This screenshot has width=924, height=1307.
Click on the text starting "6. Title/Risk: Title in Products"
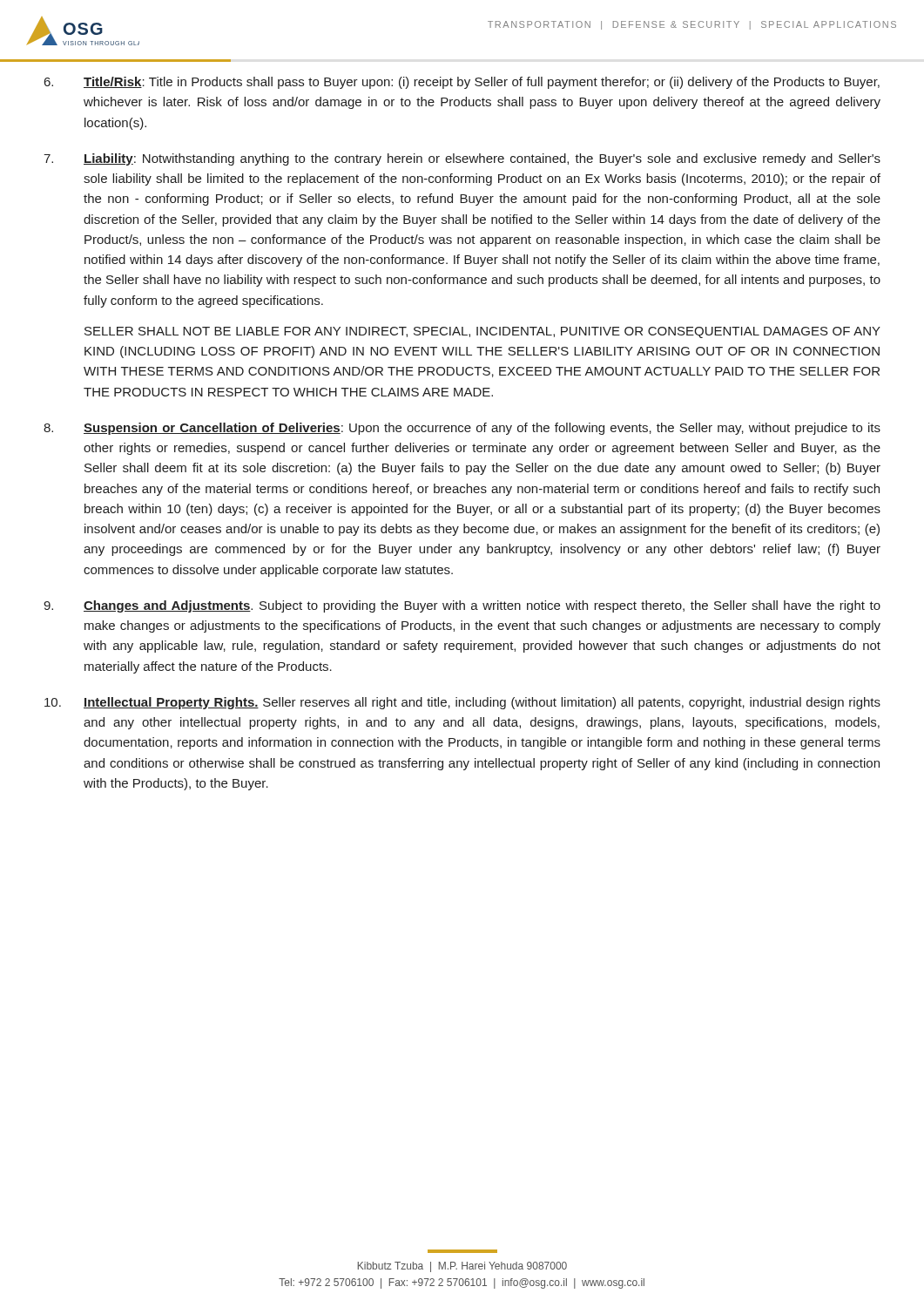462,102
